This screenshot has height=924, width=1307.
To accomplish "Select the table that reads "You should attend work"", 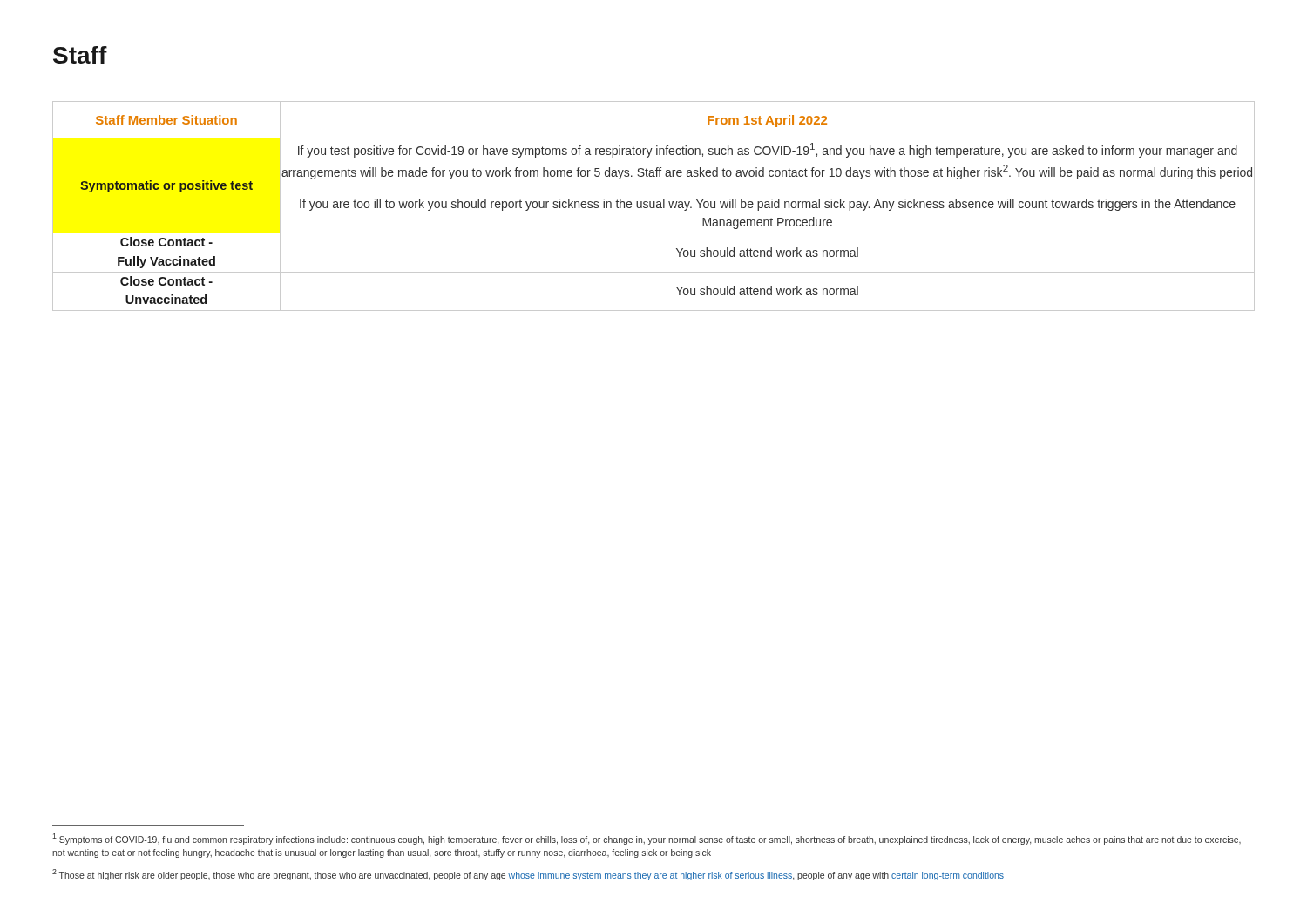I will click(x=654, y=206).
